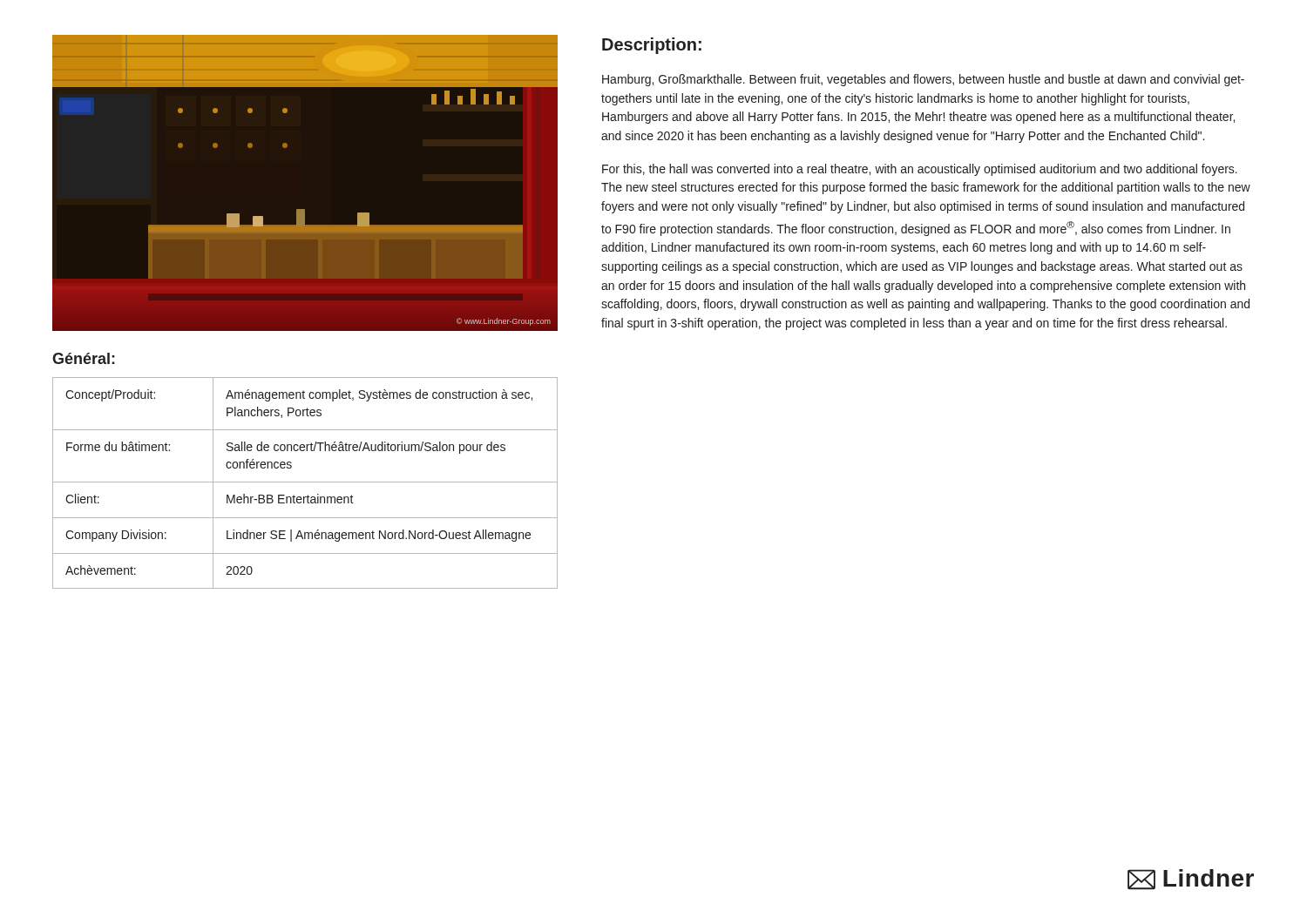Find the text block starting "Hamburg, Großmarkthalle. Between"
This screenshot has width=1307, height=924.
click(923, 108)
